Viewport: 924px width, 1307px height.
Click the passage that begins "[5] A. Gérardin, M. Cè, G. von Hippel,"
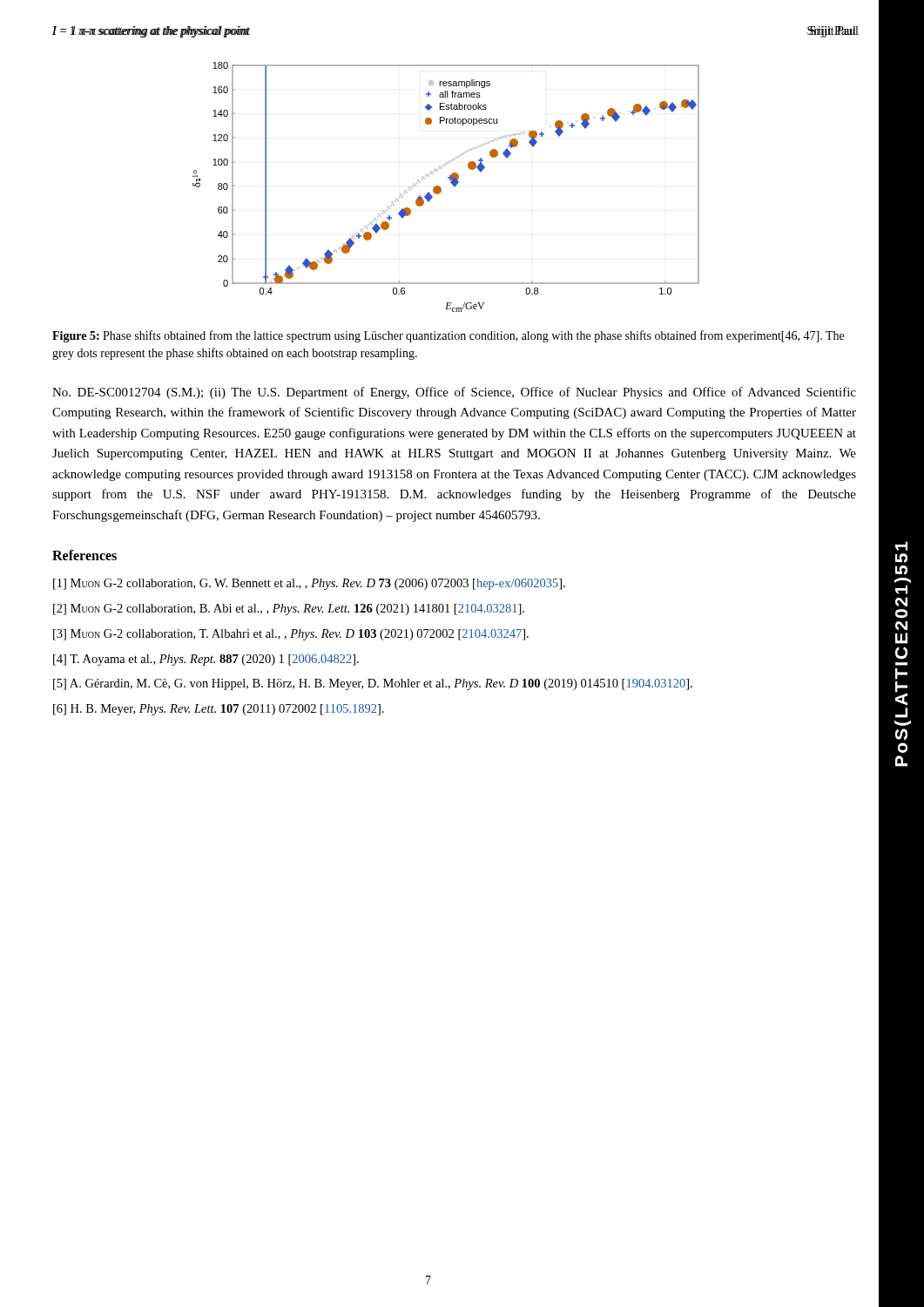[373, 683]
